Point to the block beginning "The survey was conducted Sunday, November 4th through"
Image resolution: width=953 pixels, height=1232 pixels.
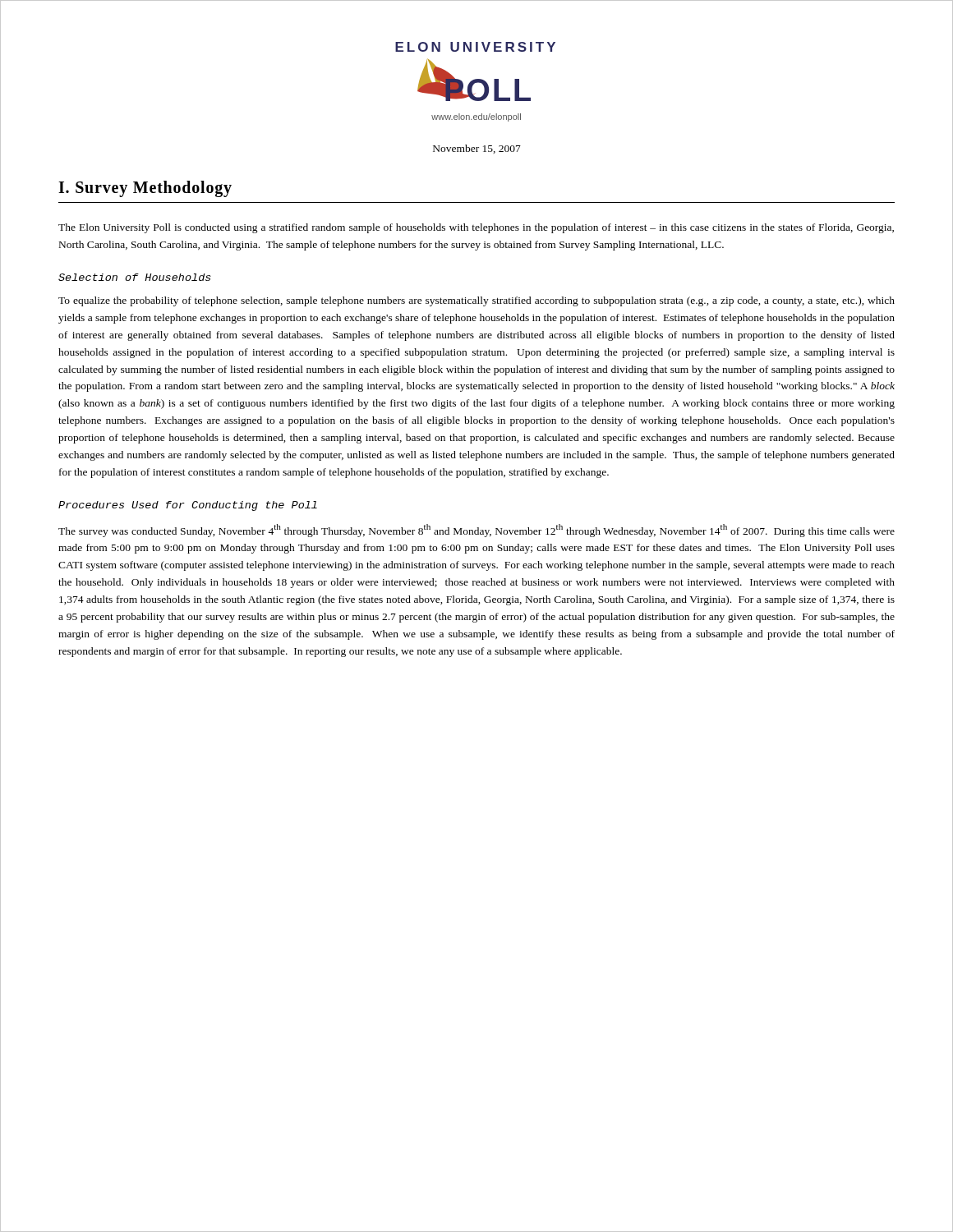point(476,589)
